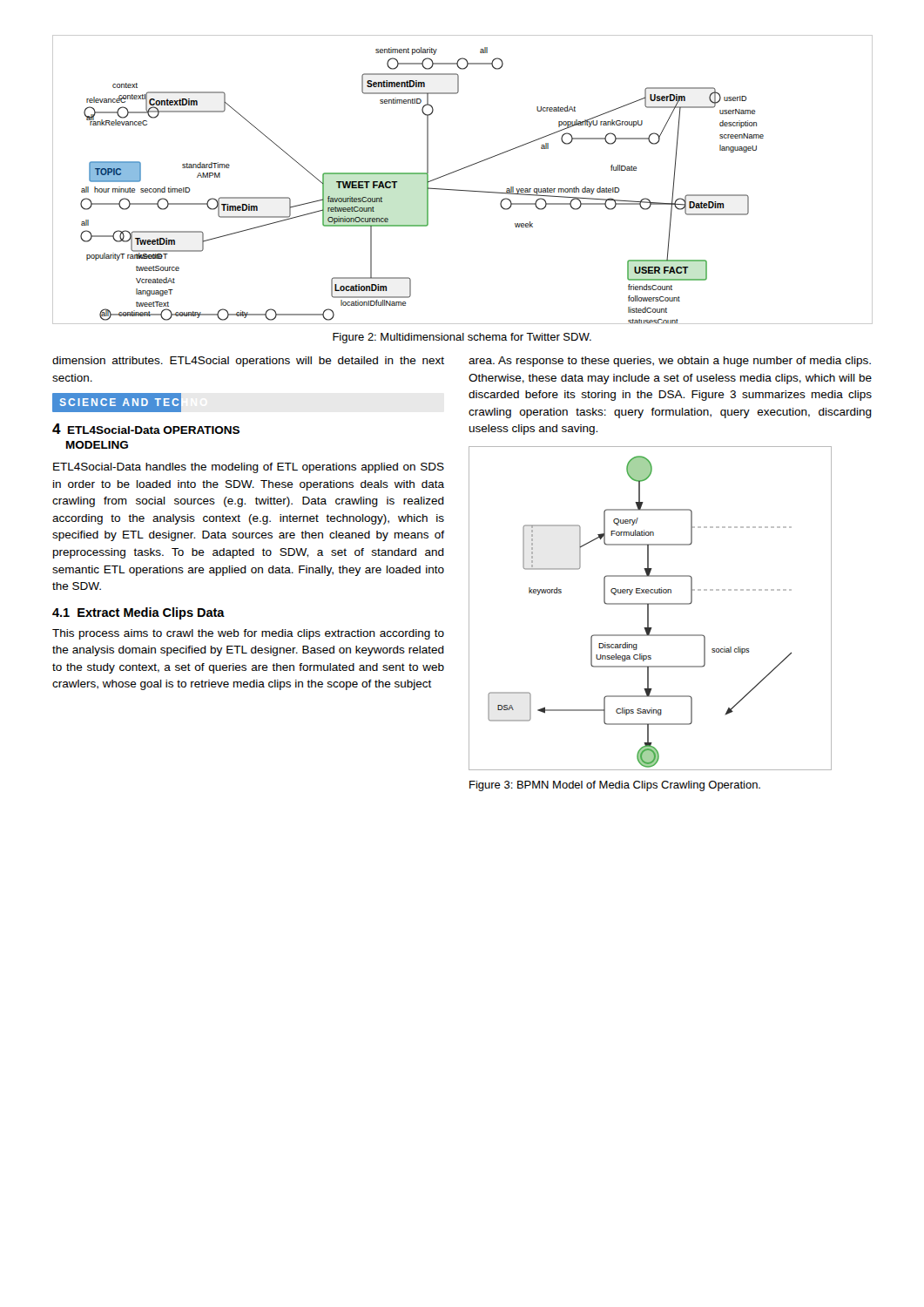Locate the text starting "This process aims to crawl the"

[x=248, y=659]
